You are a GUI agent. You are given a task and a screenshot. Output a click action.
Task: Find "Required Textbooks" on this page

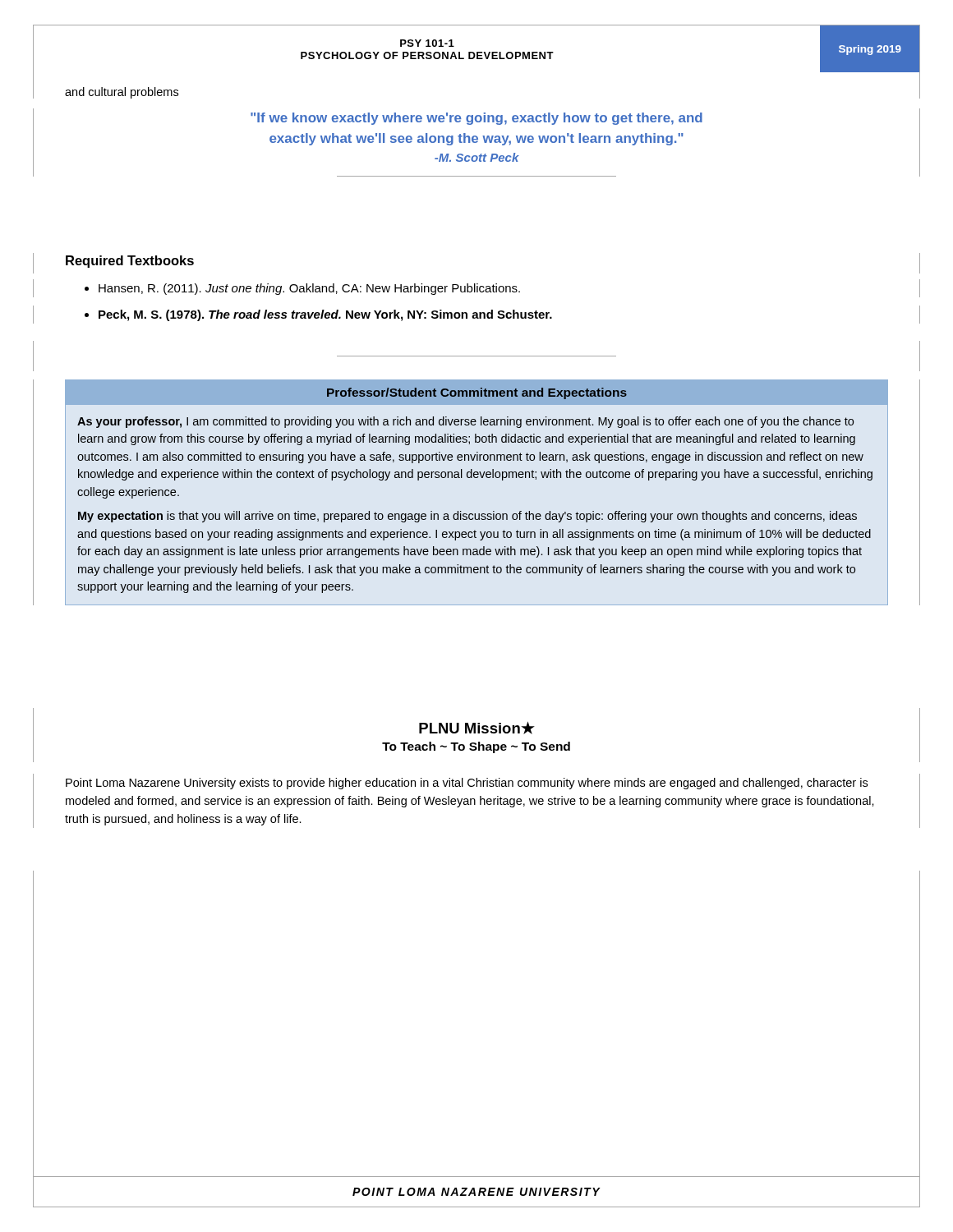coord(130,262)
